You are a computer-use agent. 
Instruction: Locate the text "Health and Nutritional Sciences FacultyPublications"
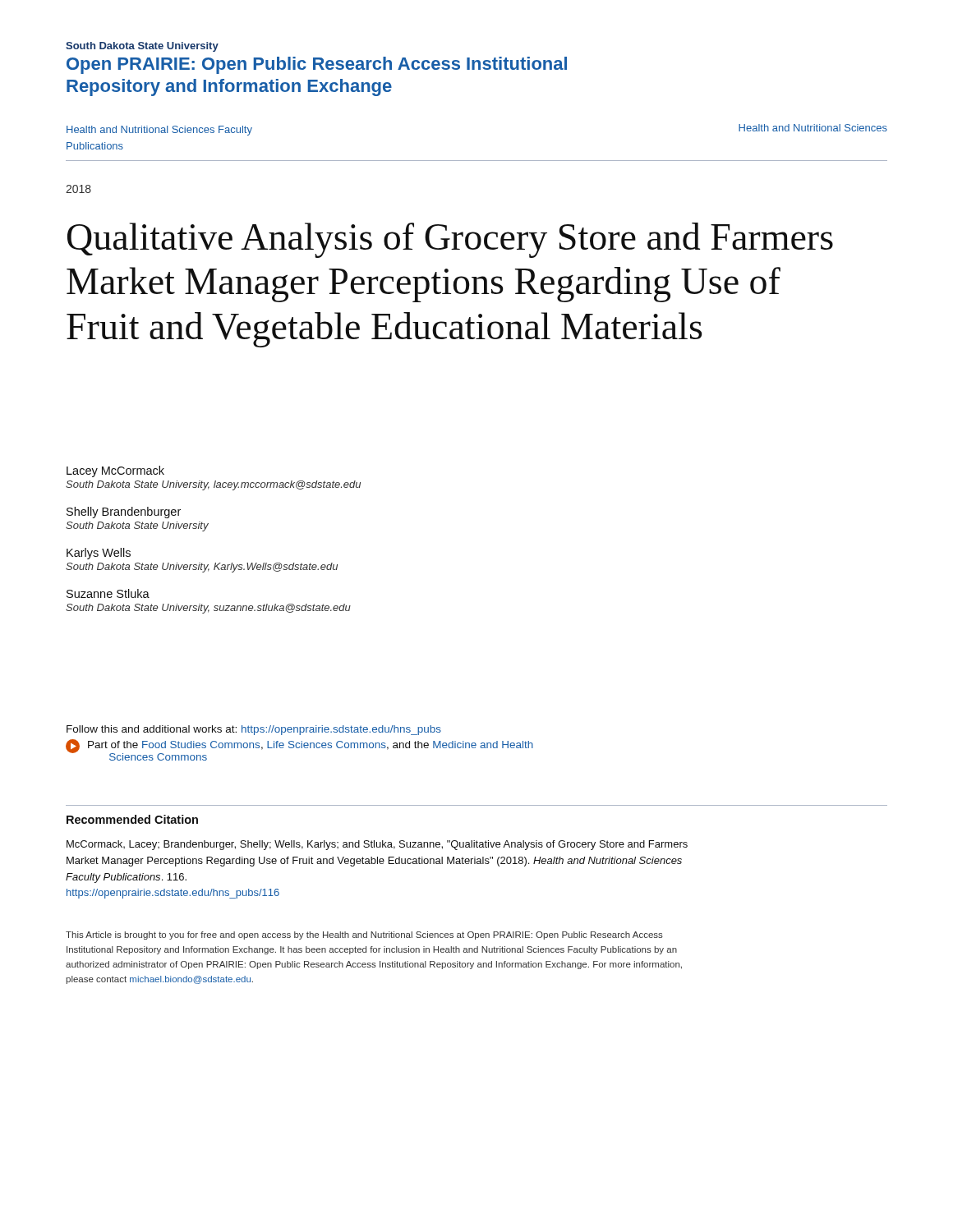click(x=159, y=137)
